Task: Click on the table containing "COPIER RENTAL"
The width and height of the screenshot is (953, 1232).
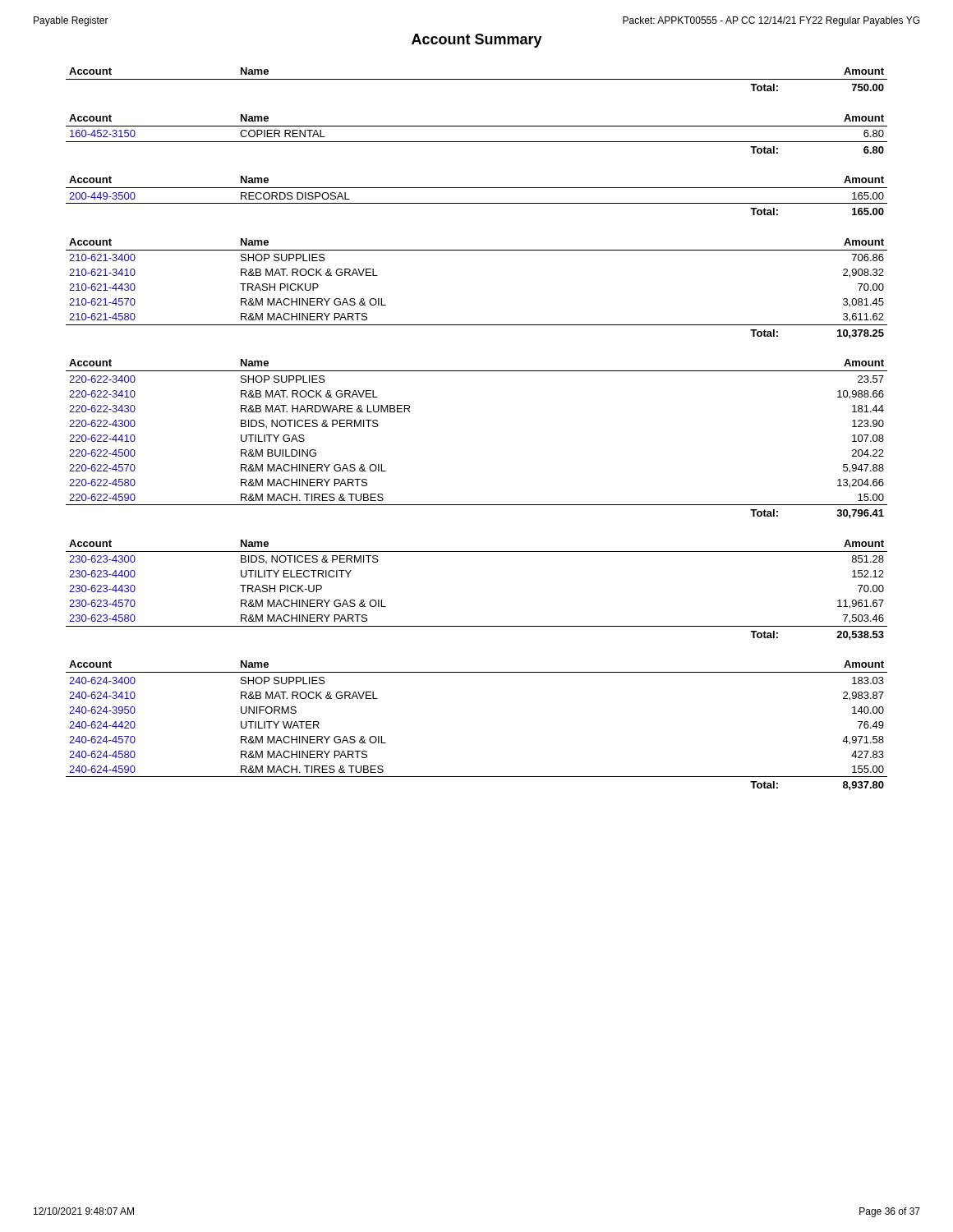Action: (476, 133)
